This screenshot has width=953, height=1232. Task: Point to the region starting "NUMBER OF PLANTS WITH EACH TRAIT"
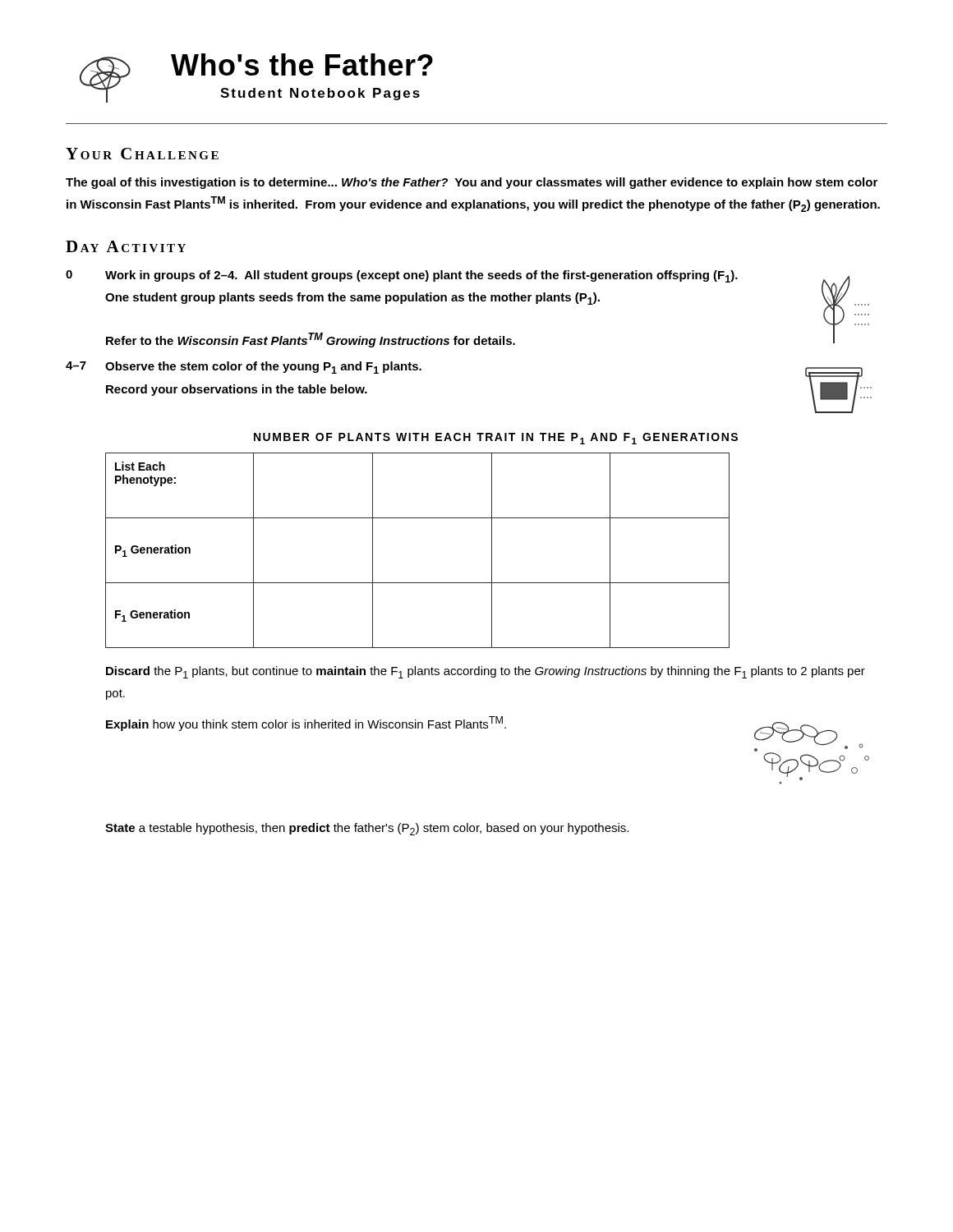coord(496,438)
